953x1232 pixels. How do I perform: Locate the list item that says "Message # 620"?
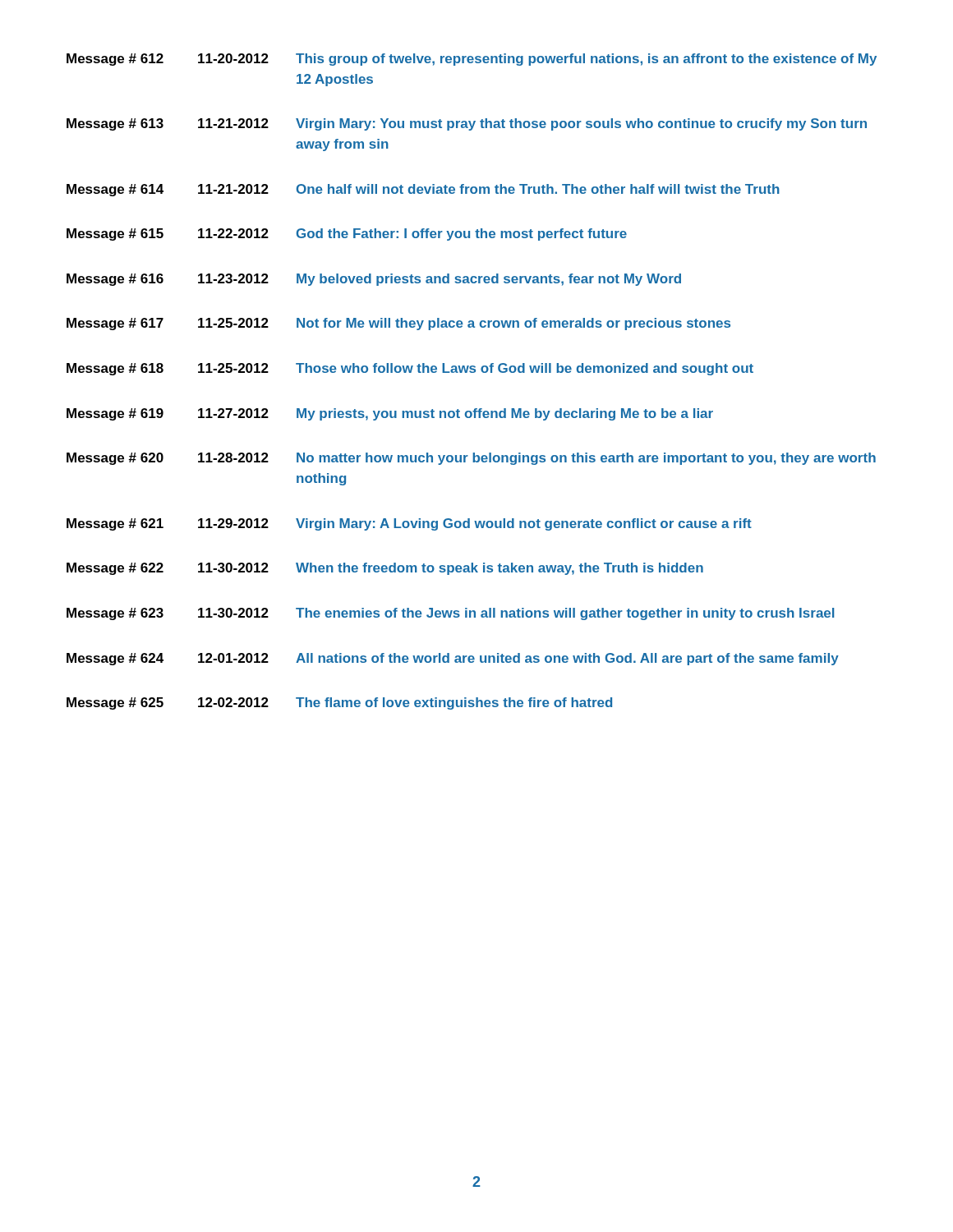tap(476, 469)
